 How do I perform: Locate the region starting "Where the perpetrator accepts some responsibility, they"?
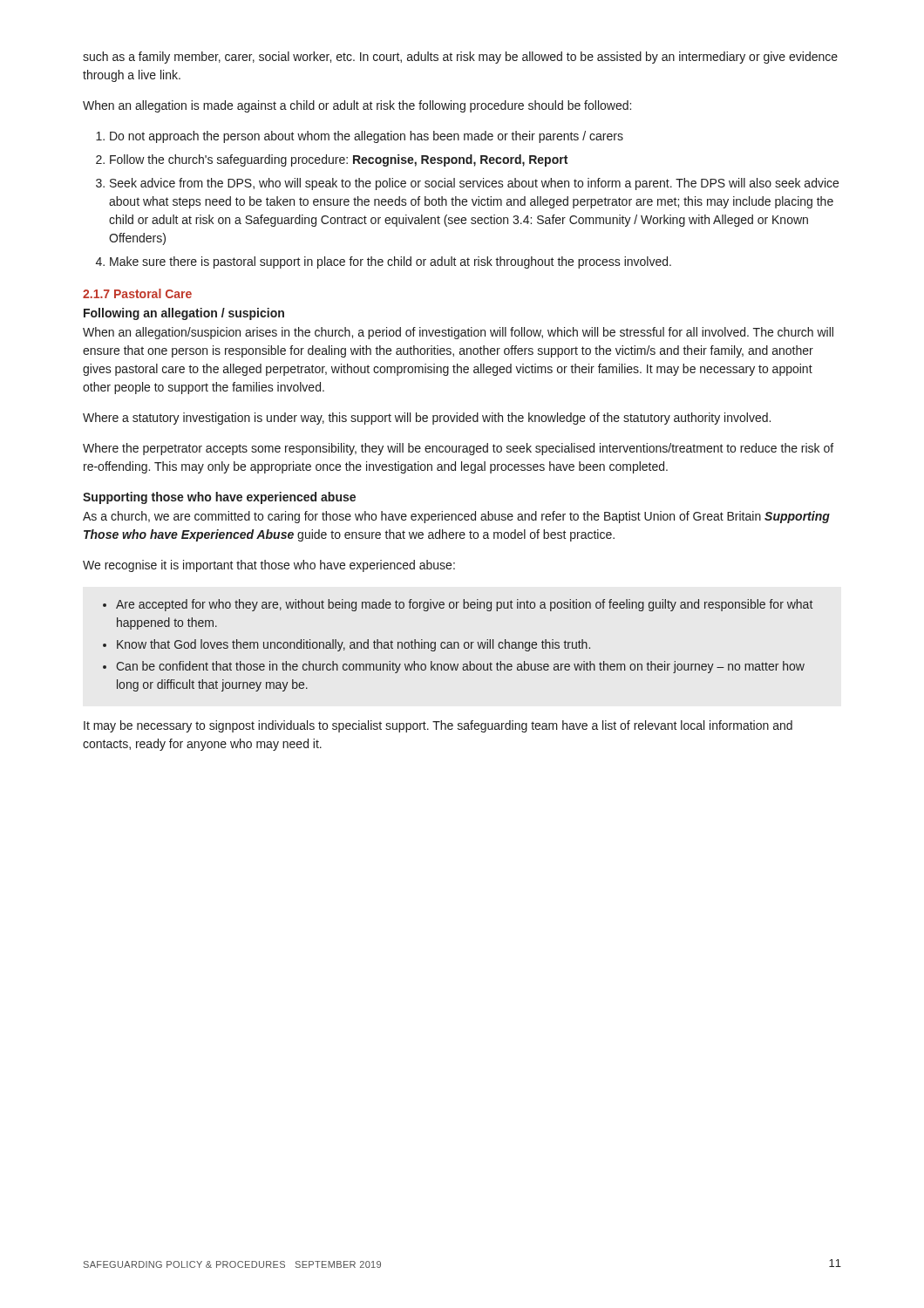(462, 458)
